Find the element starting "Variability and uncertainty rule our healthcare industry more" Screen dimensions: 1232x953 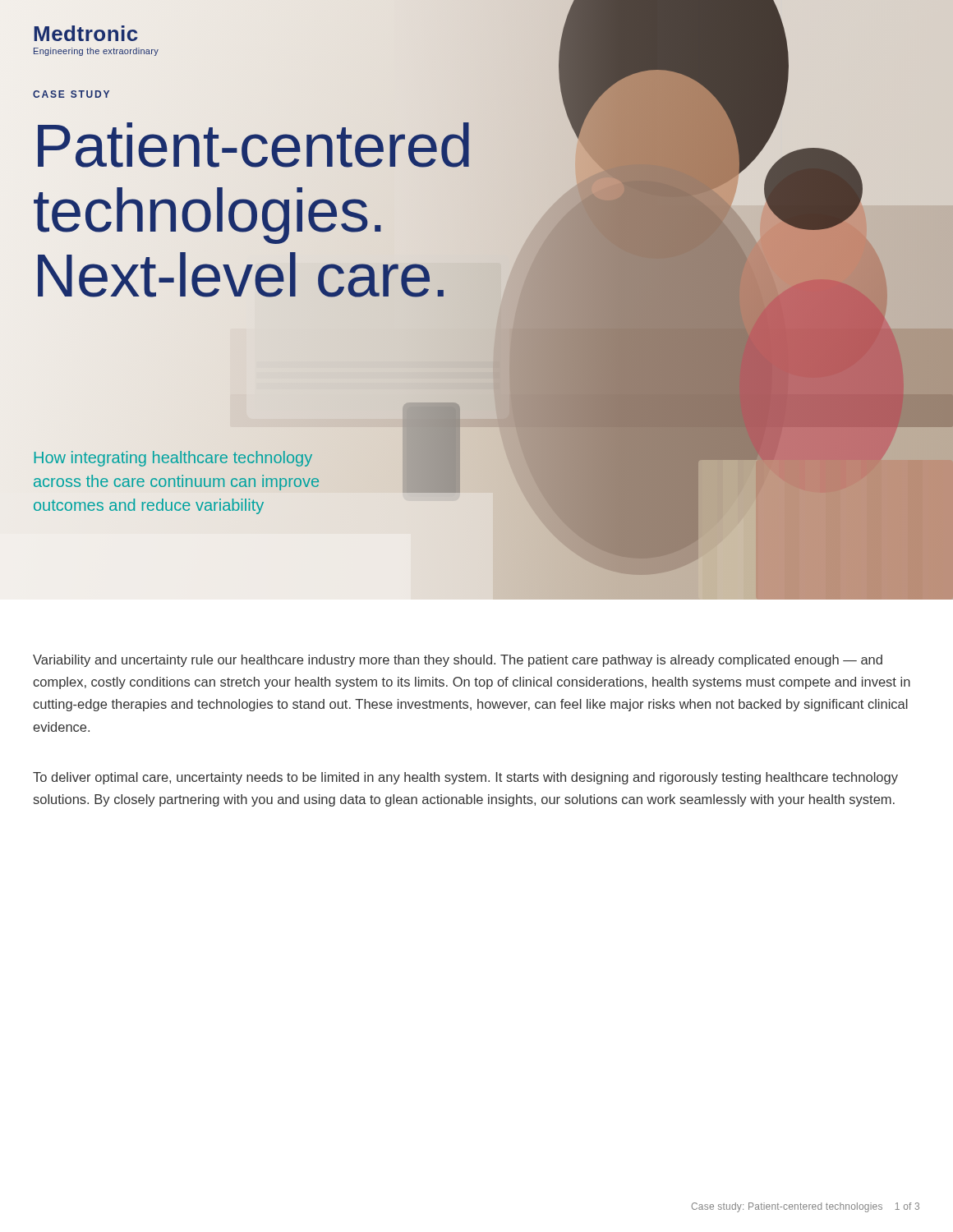coord(472,693)
